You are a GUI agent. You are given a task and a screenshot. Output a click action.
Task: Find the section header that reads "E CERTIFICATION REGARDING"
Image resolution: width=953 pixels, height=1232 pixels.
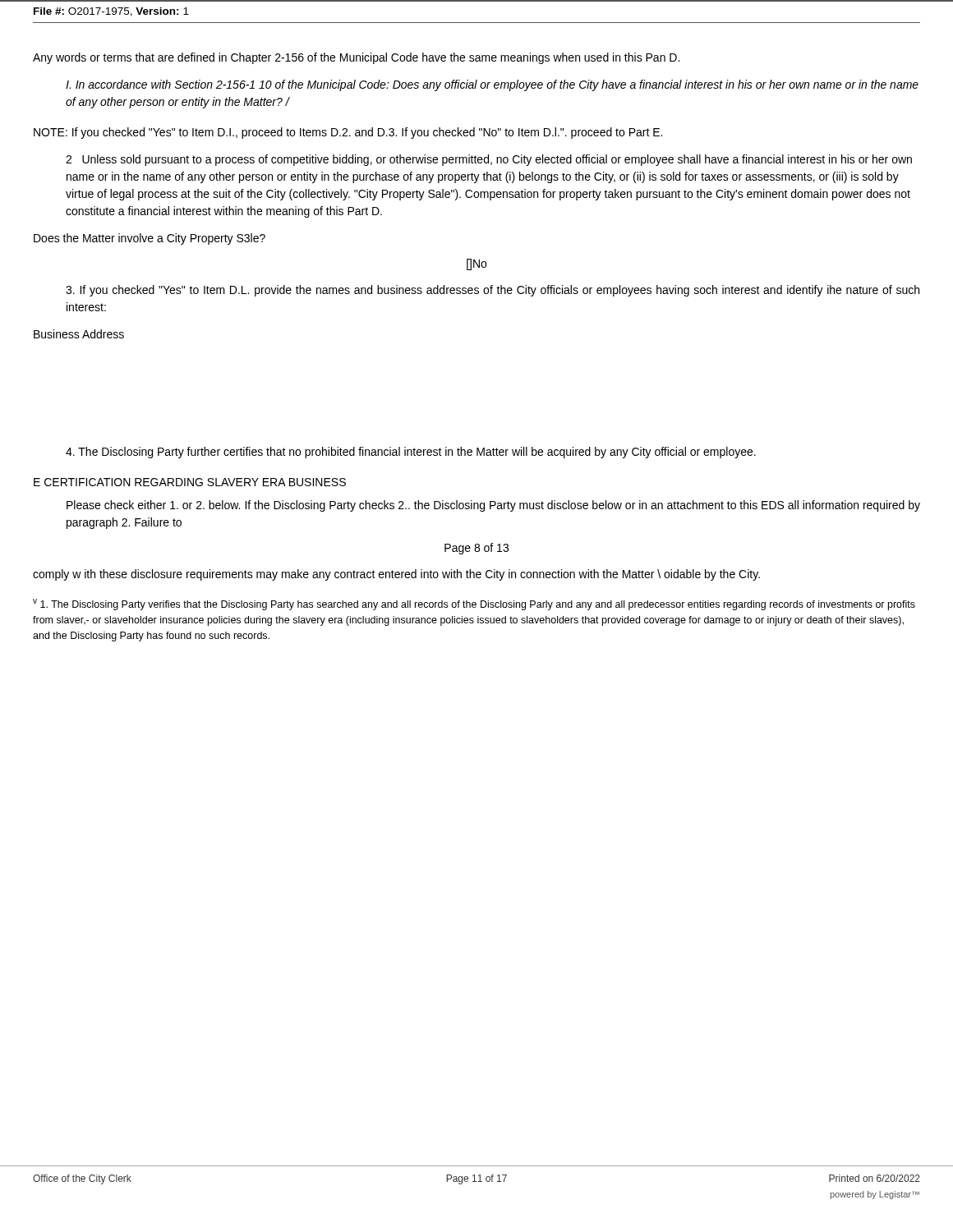click(x=190, y=482)
